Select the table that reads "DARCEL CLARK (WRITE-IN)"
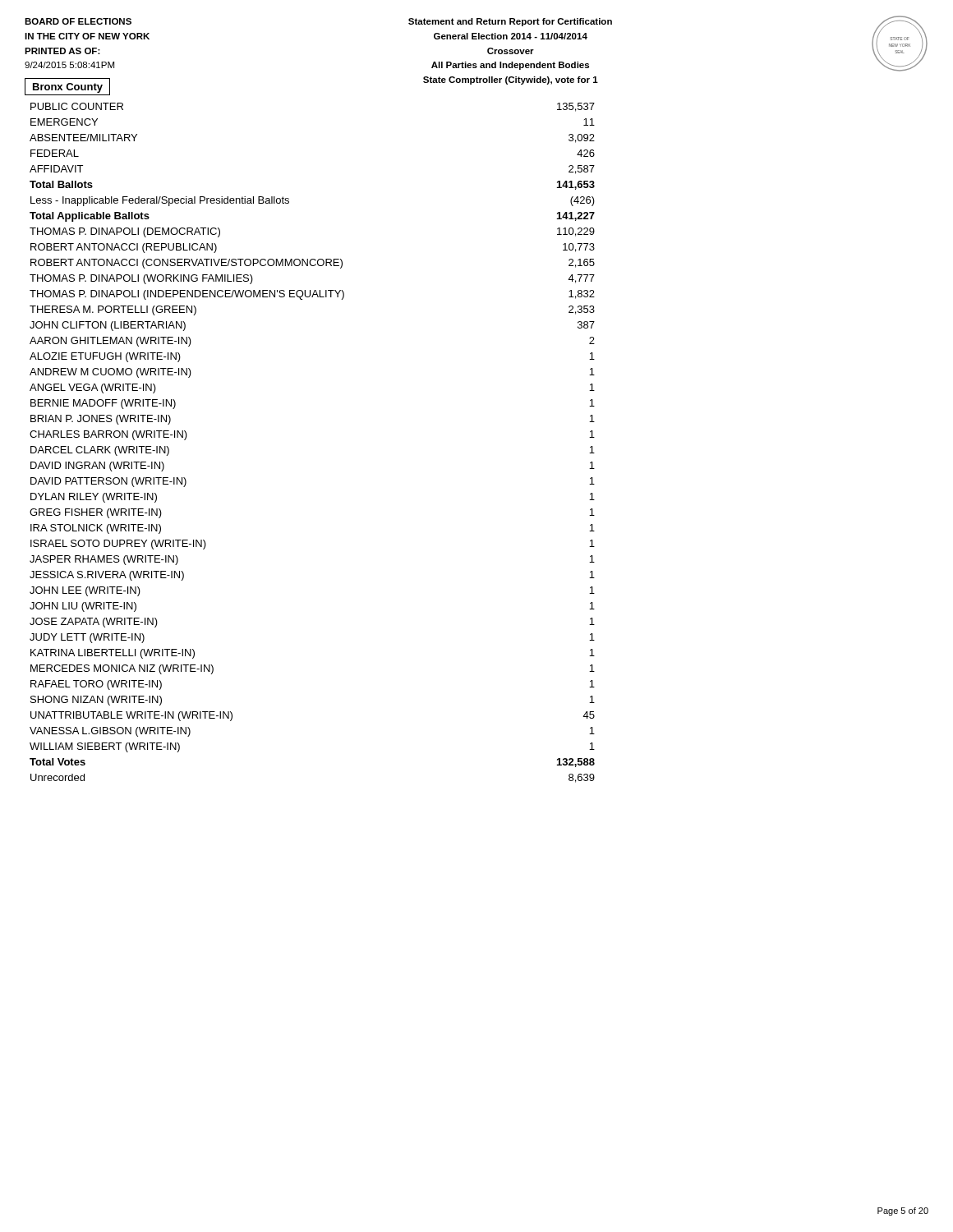The image size is (953, 1232). pos(312,442)
